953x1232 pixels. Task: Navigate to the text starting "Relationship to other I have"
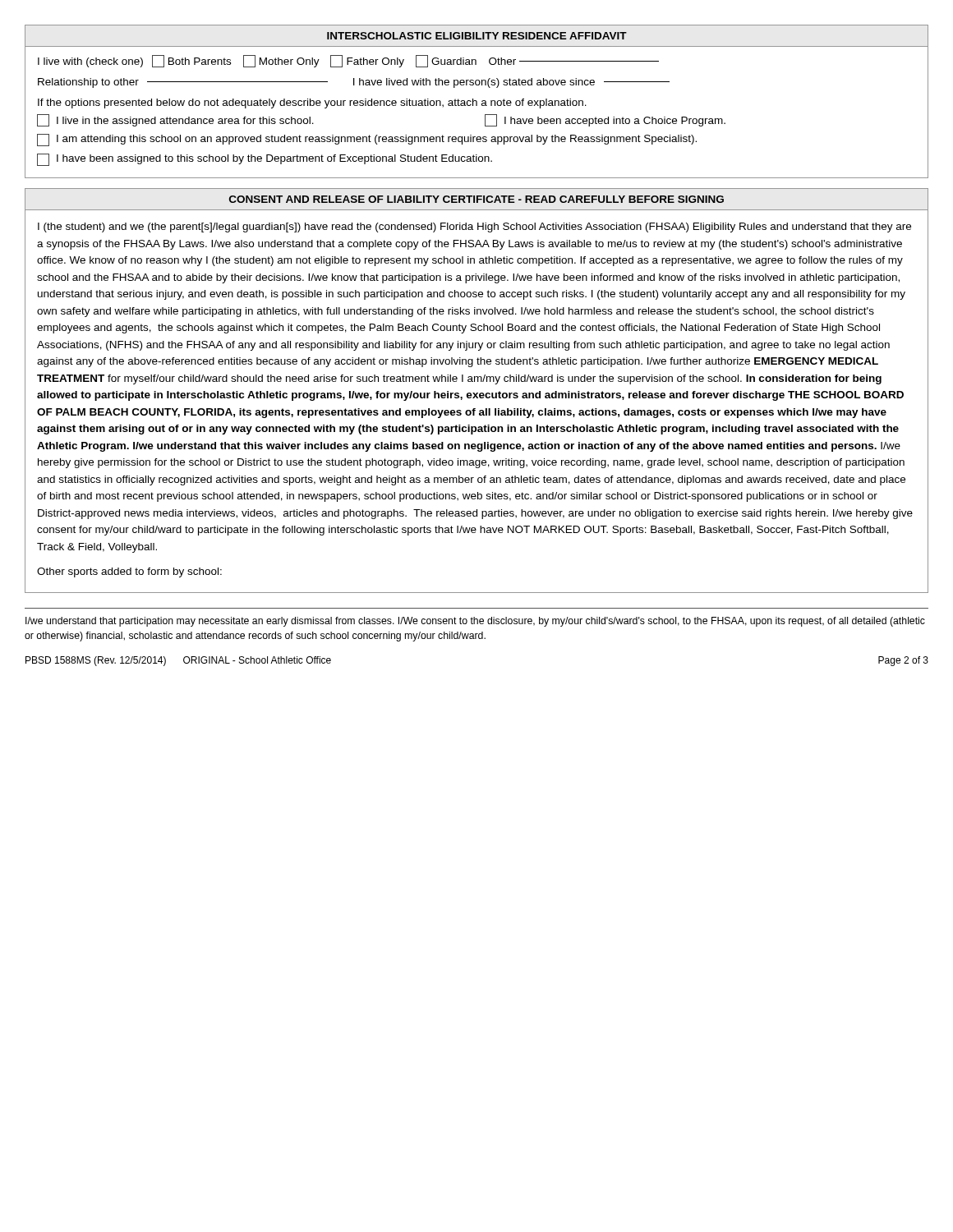[x=353, y=82]
